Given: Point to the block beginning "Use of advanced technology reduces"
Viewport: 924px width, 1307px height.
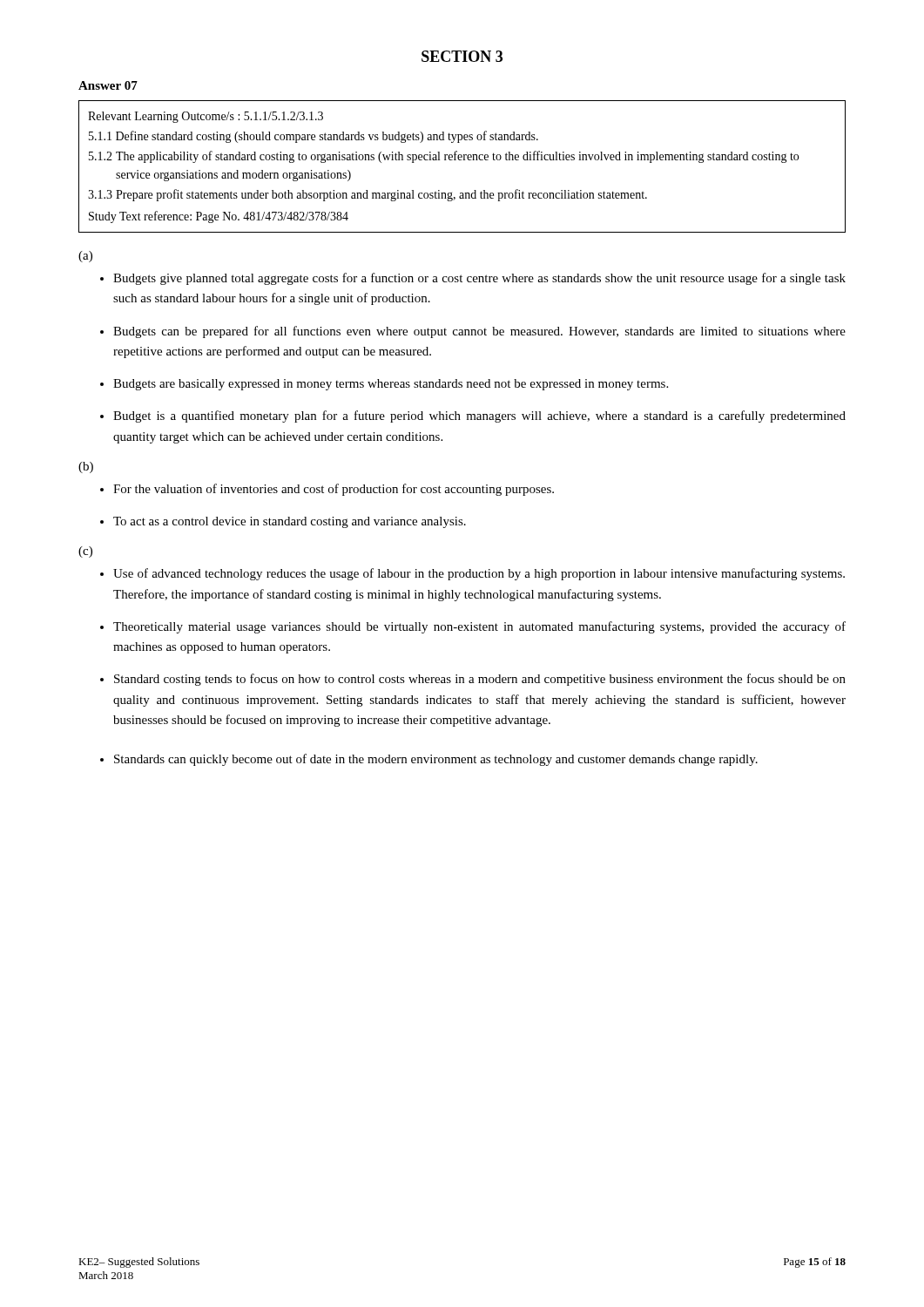Looking at the screenshot, I should click(479, 584).
